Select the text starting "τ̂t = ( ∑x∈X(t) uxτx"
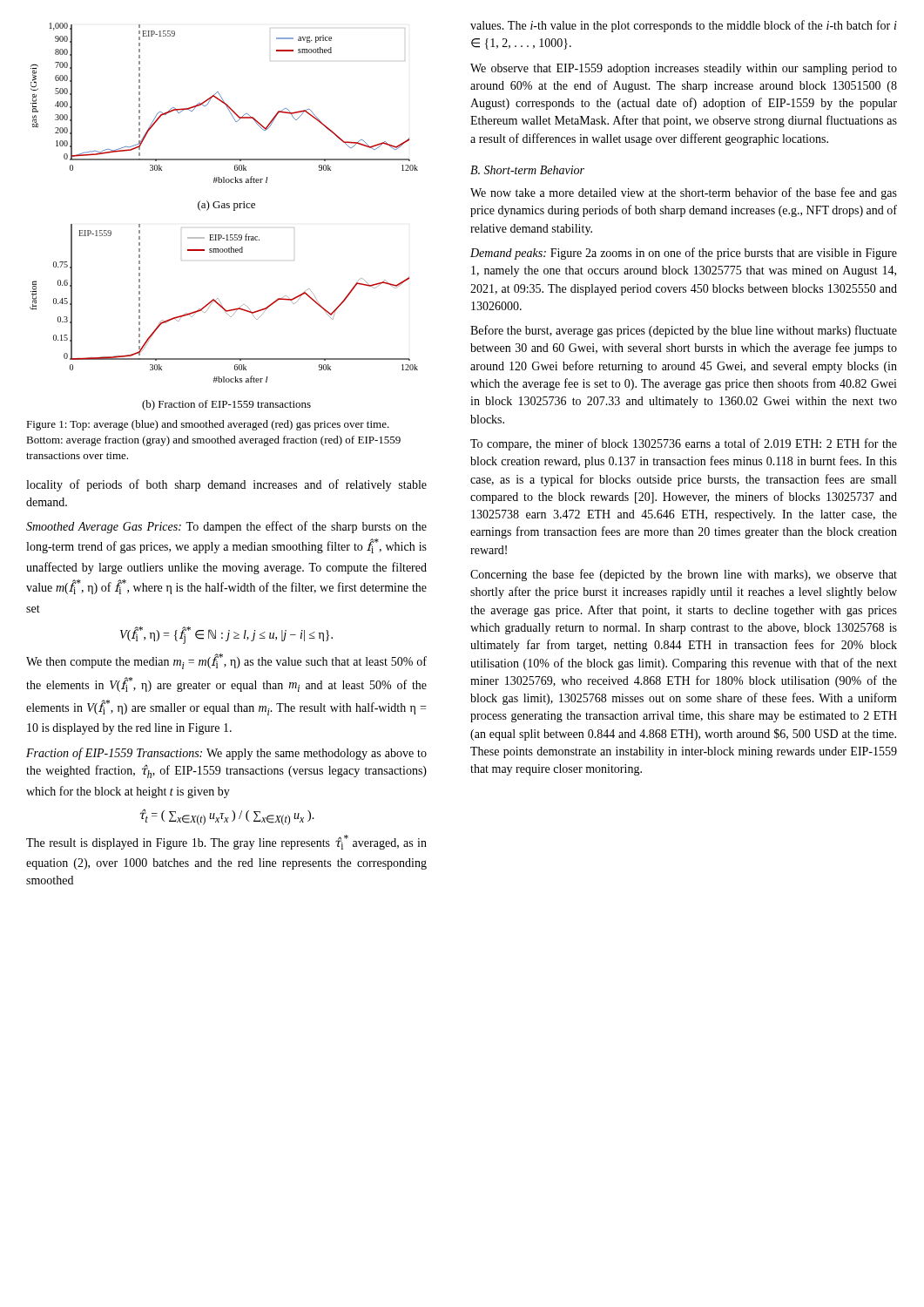924x1307 pixels. tap(226, 816)
